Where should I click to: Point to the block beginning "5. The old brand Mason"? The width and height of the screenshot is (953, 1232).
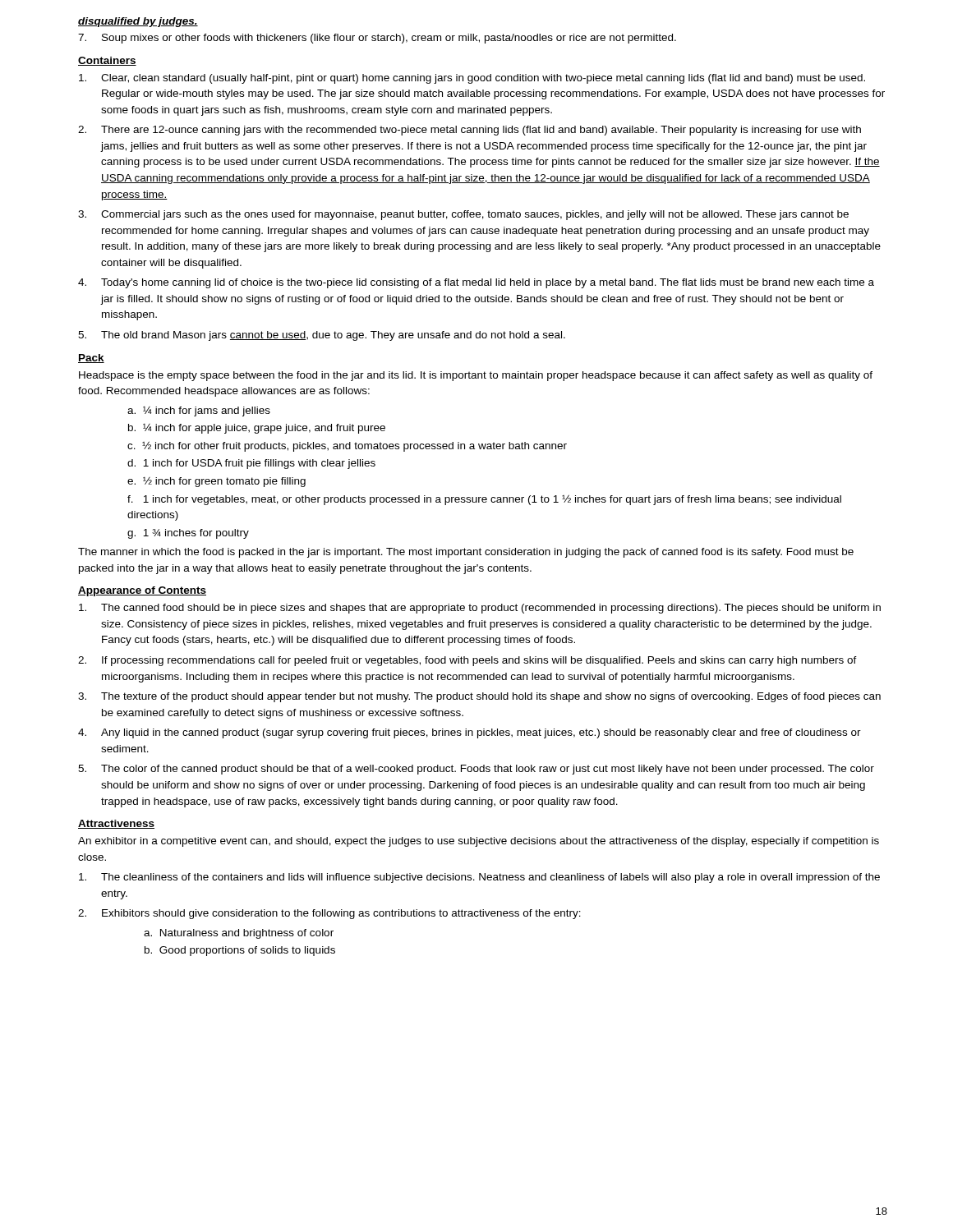coord(322,335)
